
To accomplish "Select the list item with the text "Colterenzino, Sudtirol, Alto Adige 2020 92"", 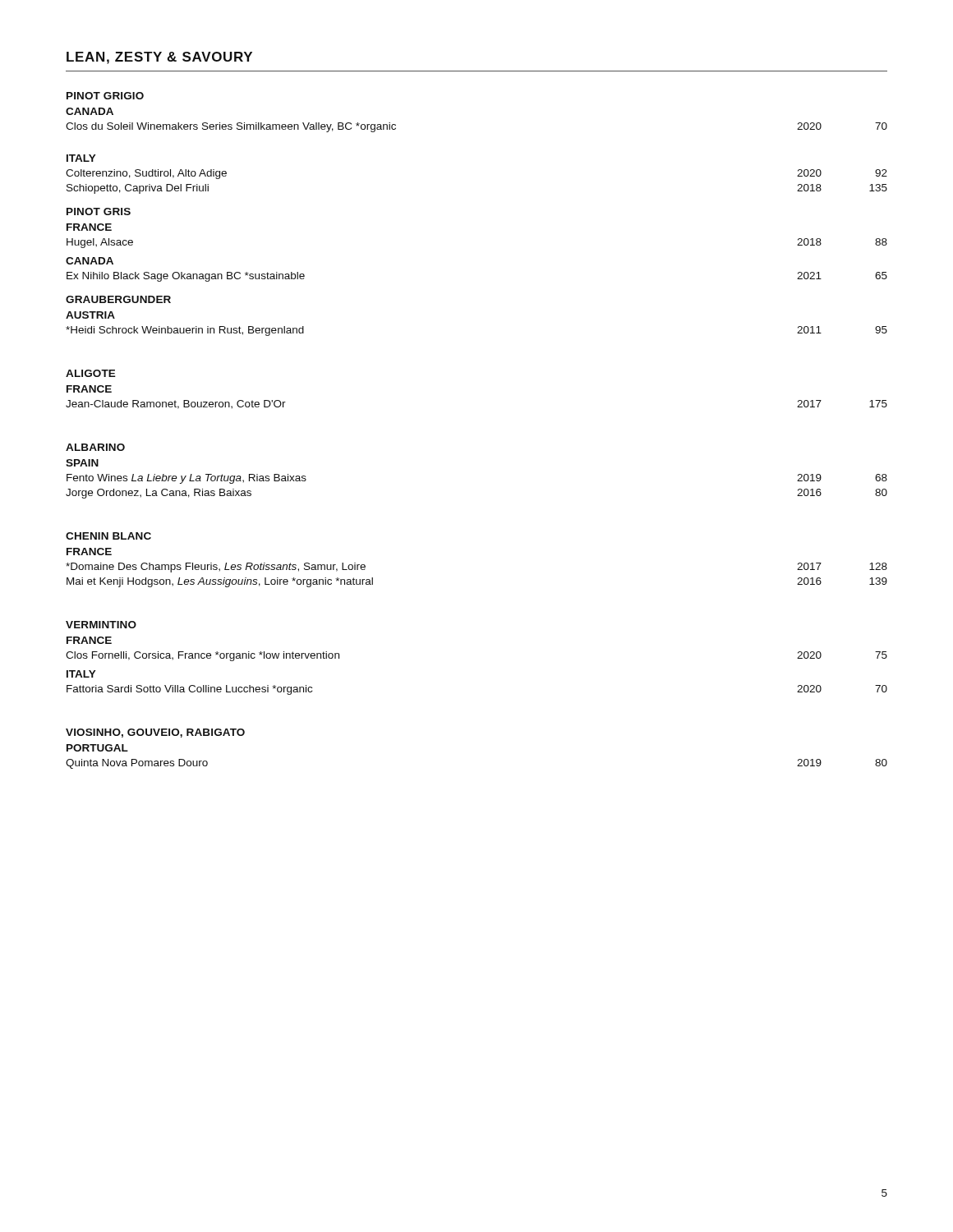I will tap(143, 174).
